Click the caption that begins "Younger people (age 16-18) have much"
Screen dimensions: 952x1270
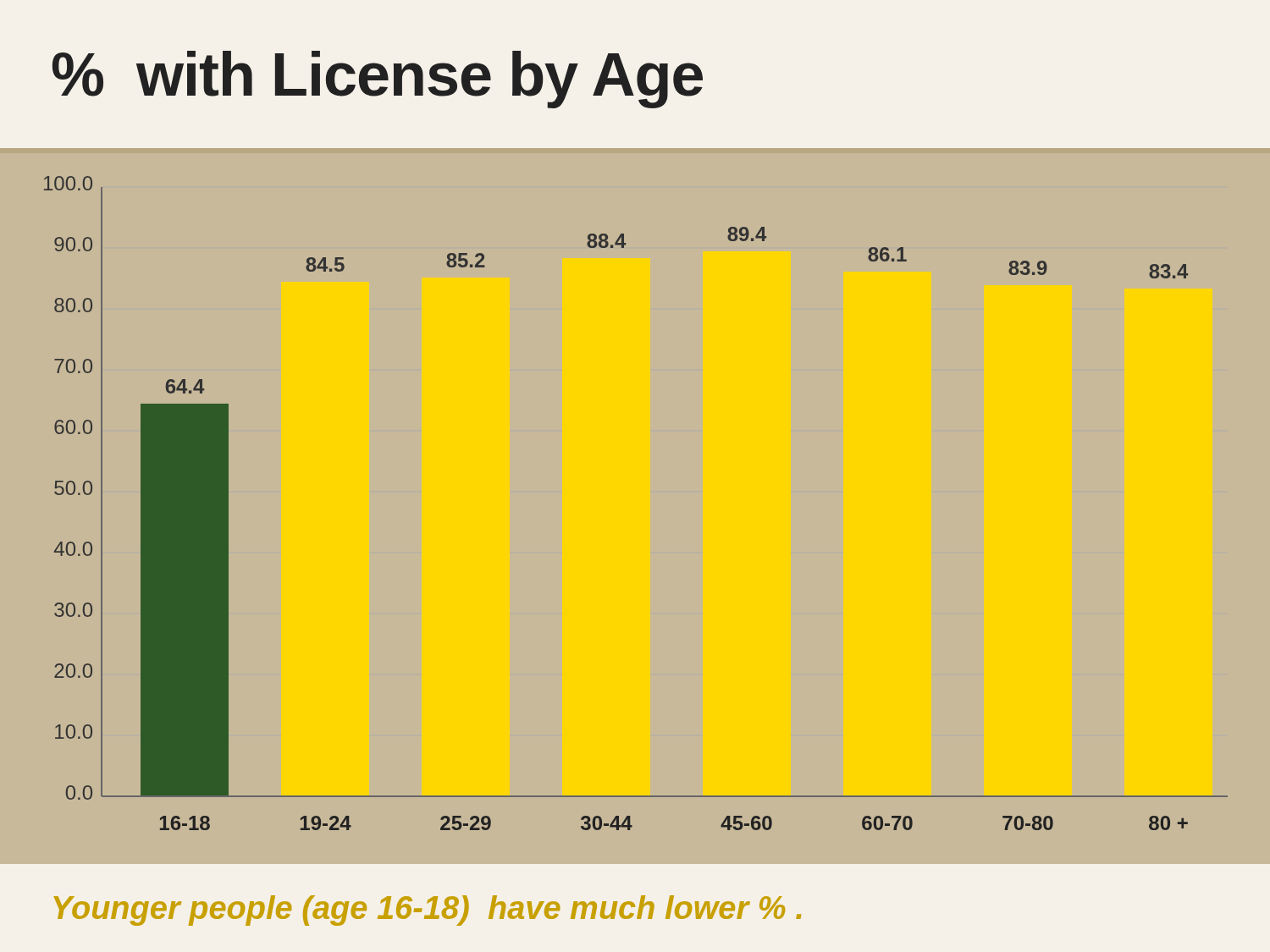pyautogui.click(x=427, y=908)
